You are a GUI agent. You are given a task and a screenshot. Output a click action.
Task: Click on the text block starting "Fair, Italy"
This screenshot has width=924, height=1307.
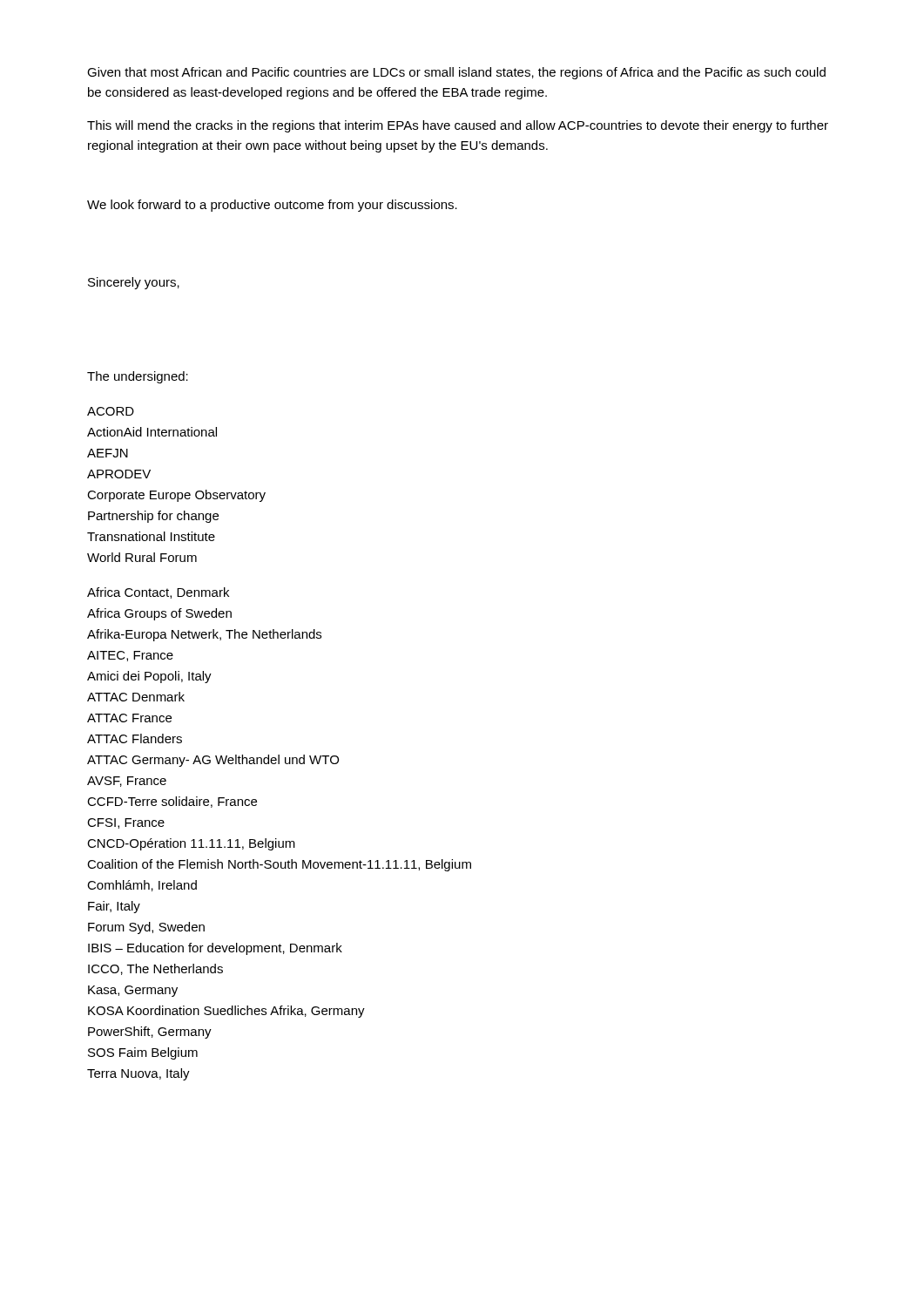114,905
